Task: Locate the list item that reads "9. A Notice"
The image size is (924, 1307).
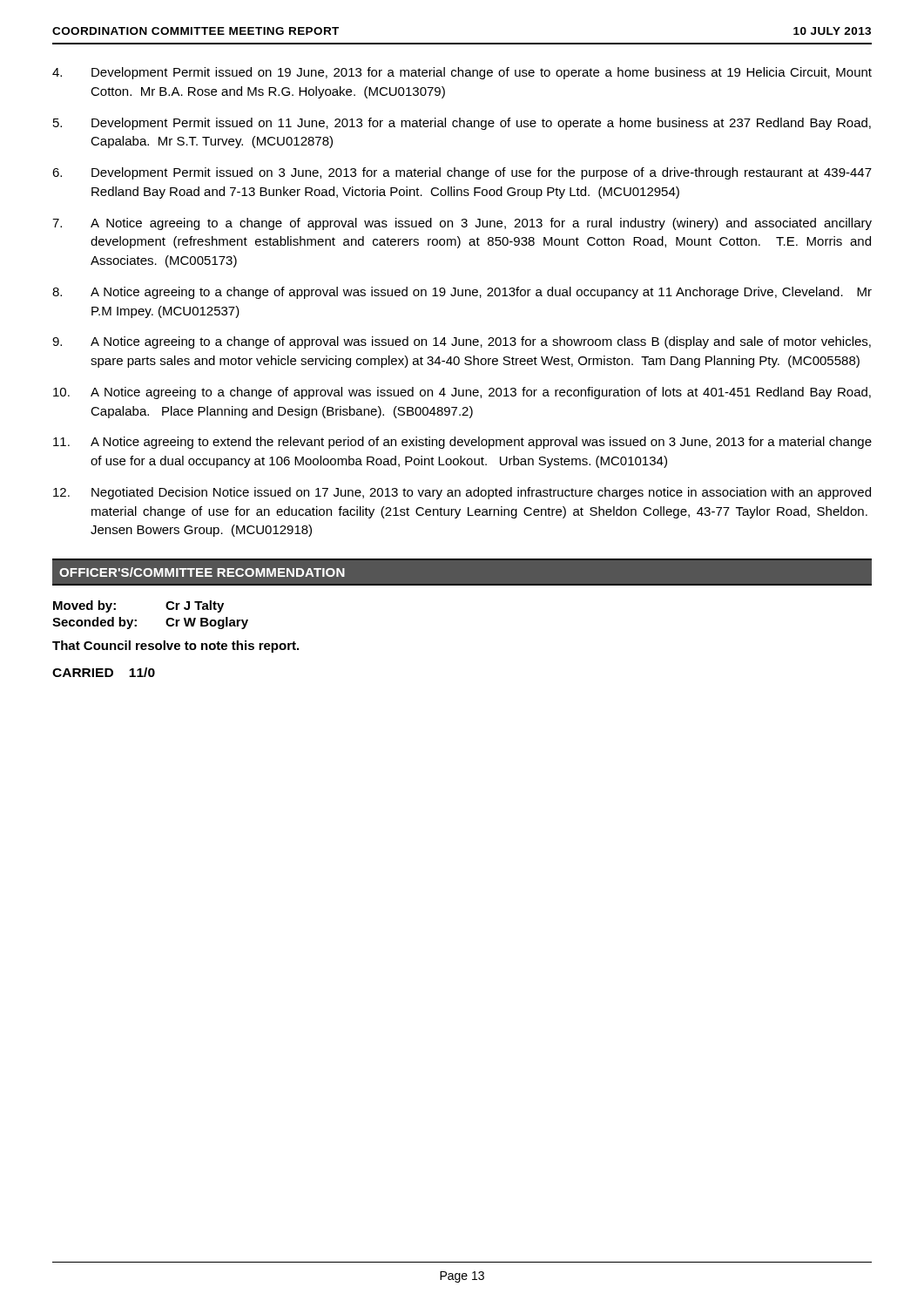Action: pyautogui.click(x=462, y=351)
